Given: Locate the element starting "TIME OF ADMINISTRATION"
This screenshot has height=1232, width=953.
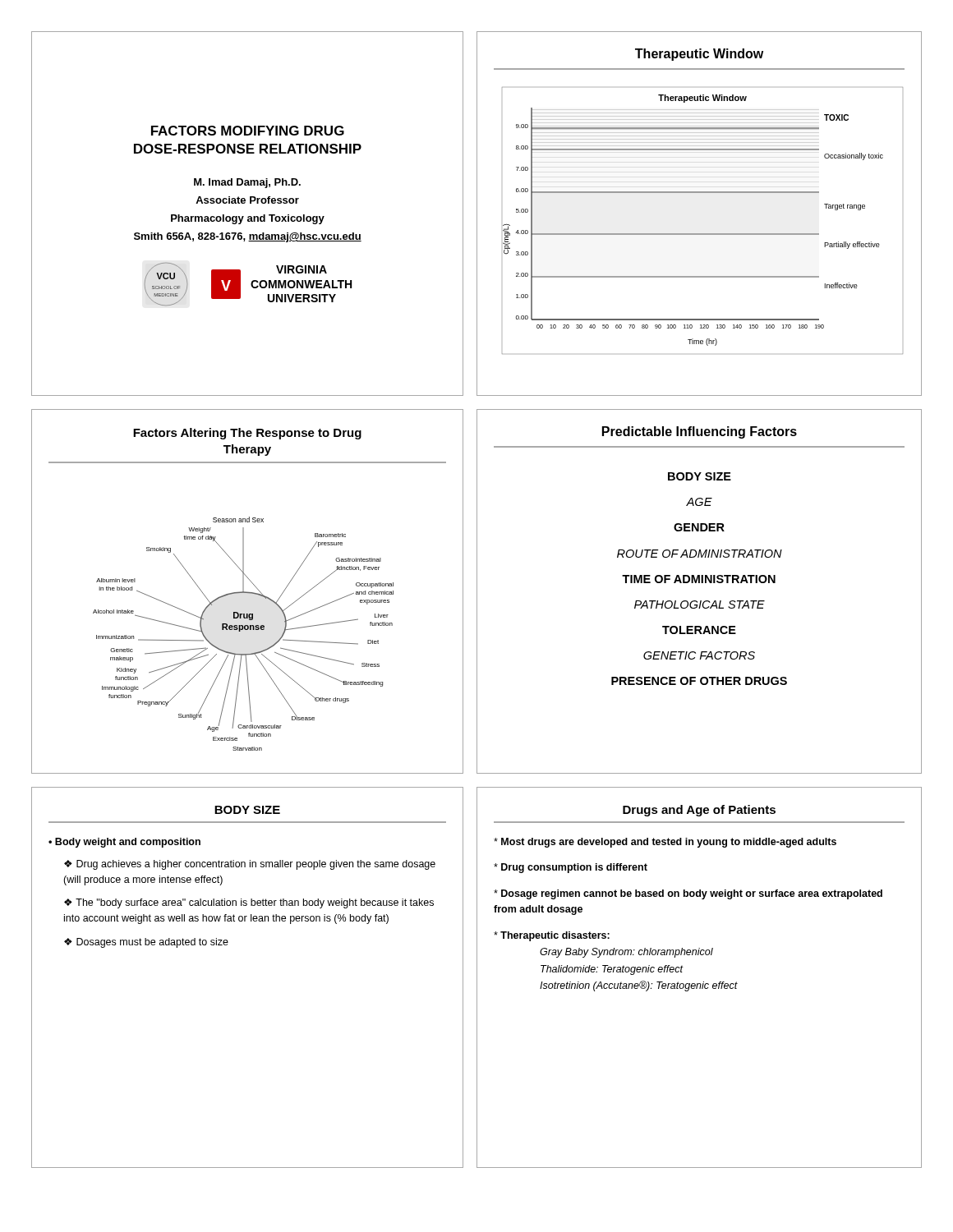Looking at the screenshot, I should 699,579.
